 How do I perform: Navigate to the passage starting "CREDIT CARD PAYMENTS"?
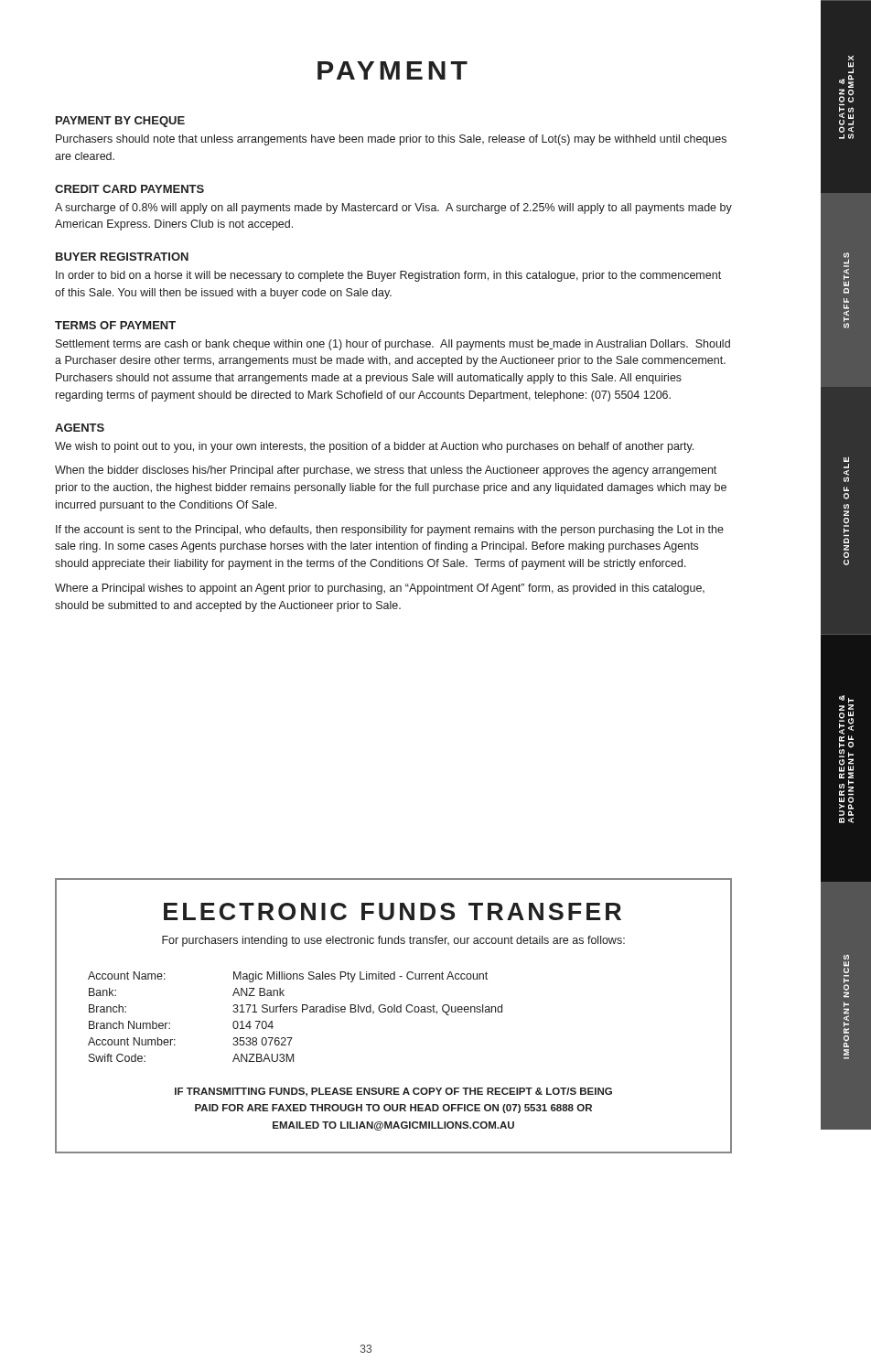click(130, 188)
